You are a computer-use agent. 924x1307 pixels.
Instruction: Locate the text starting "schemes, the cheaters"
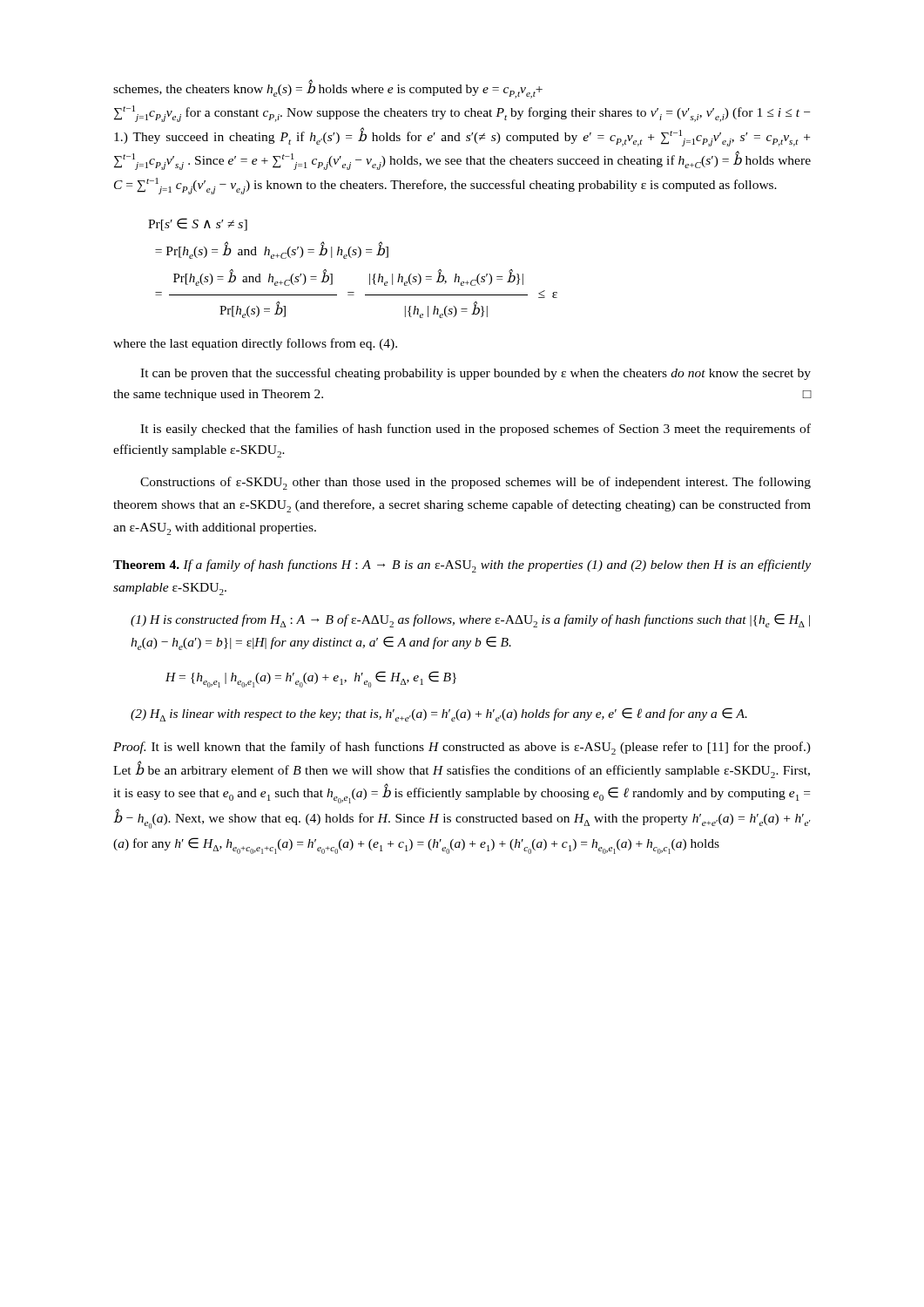(462, 138)
